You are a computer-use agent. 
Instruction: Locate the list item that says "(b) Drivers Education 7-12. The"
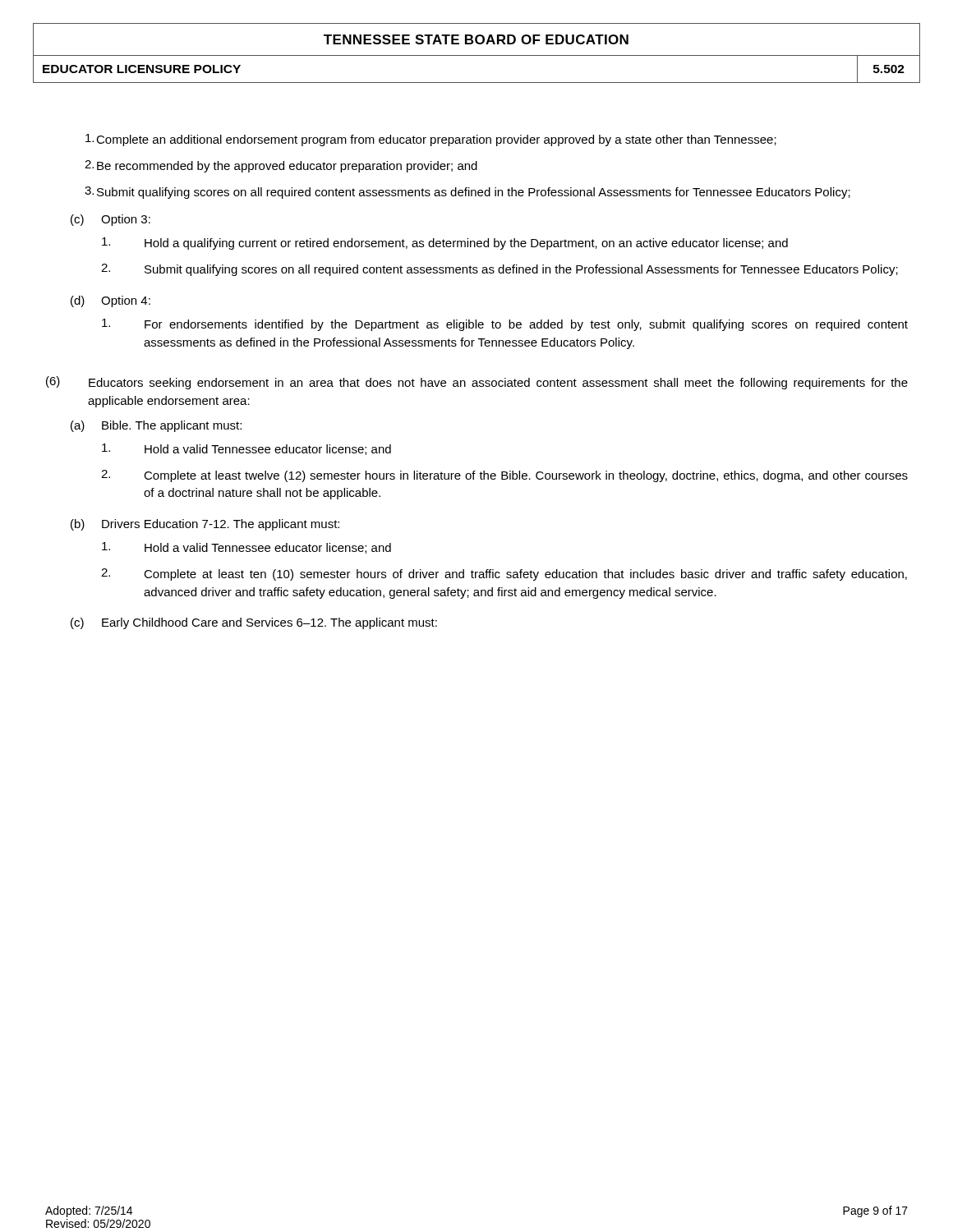pyautogui.click(x=476, y=563)
